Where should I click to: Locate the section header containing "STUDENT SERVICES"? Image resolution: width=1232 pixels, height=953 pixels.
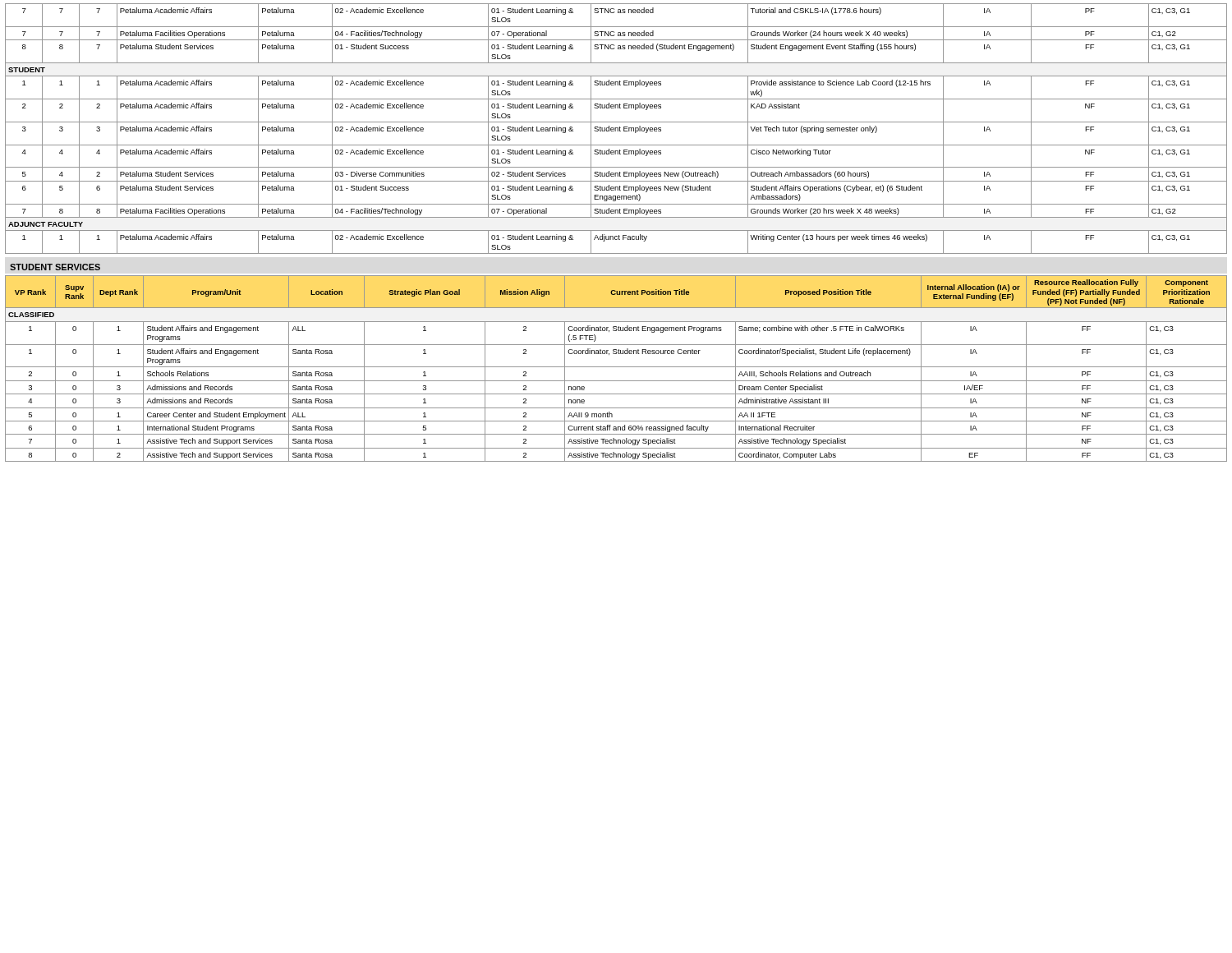55,267
